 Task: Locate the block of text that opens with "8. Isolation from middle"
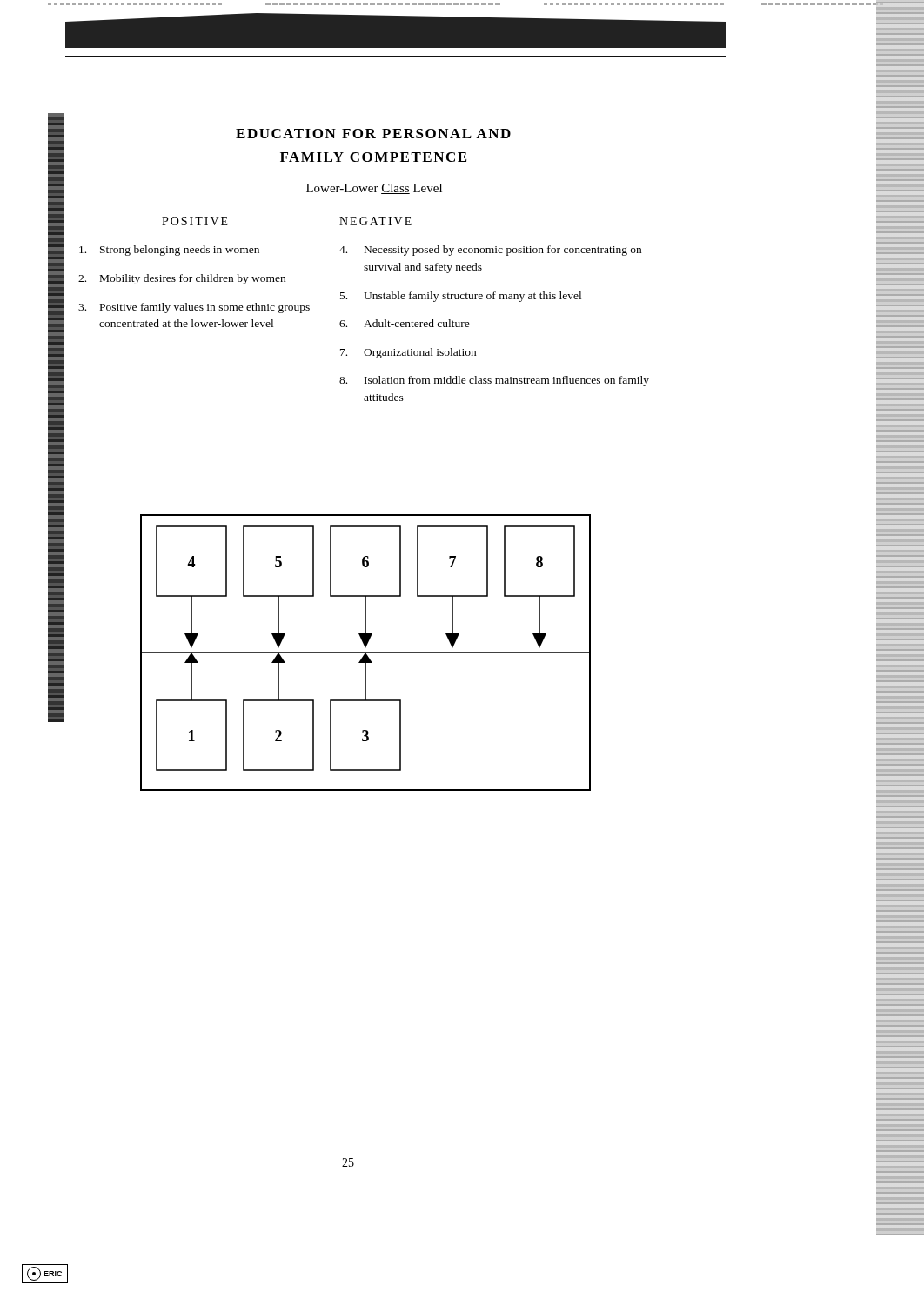(x=496, y=389)
